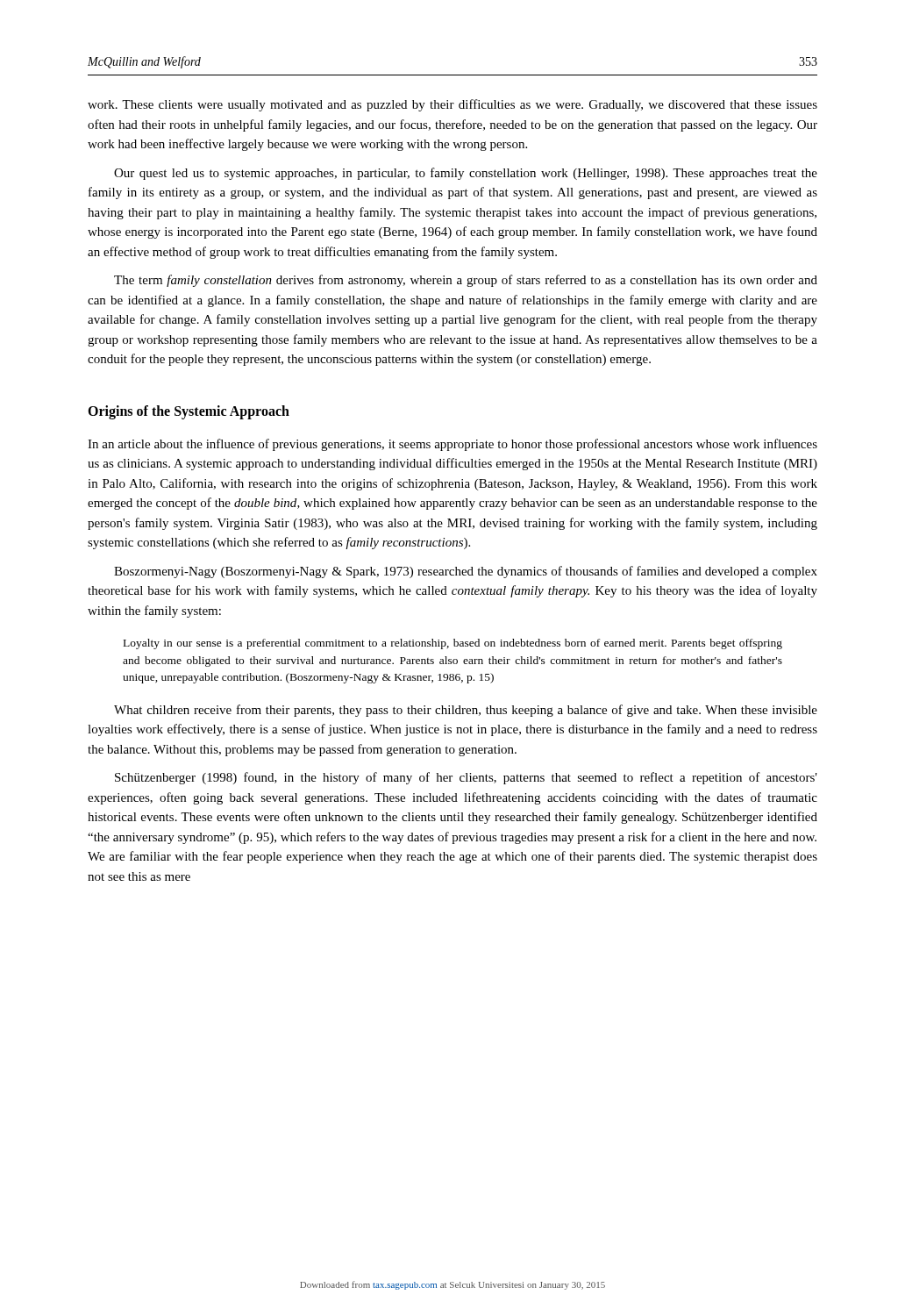The height and width of the screenshot is (1316, 905).
Task: Locate the section header that reads "Origins of the Systemic Approach"
Action: point(189,411)
